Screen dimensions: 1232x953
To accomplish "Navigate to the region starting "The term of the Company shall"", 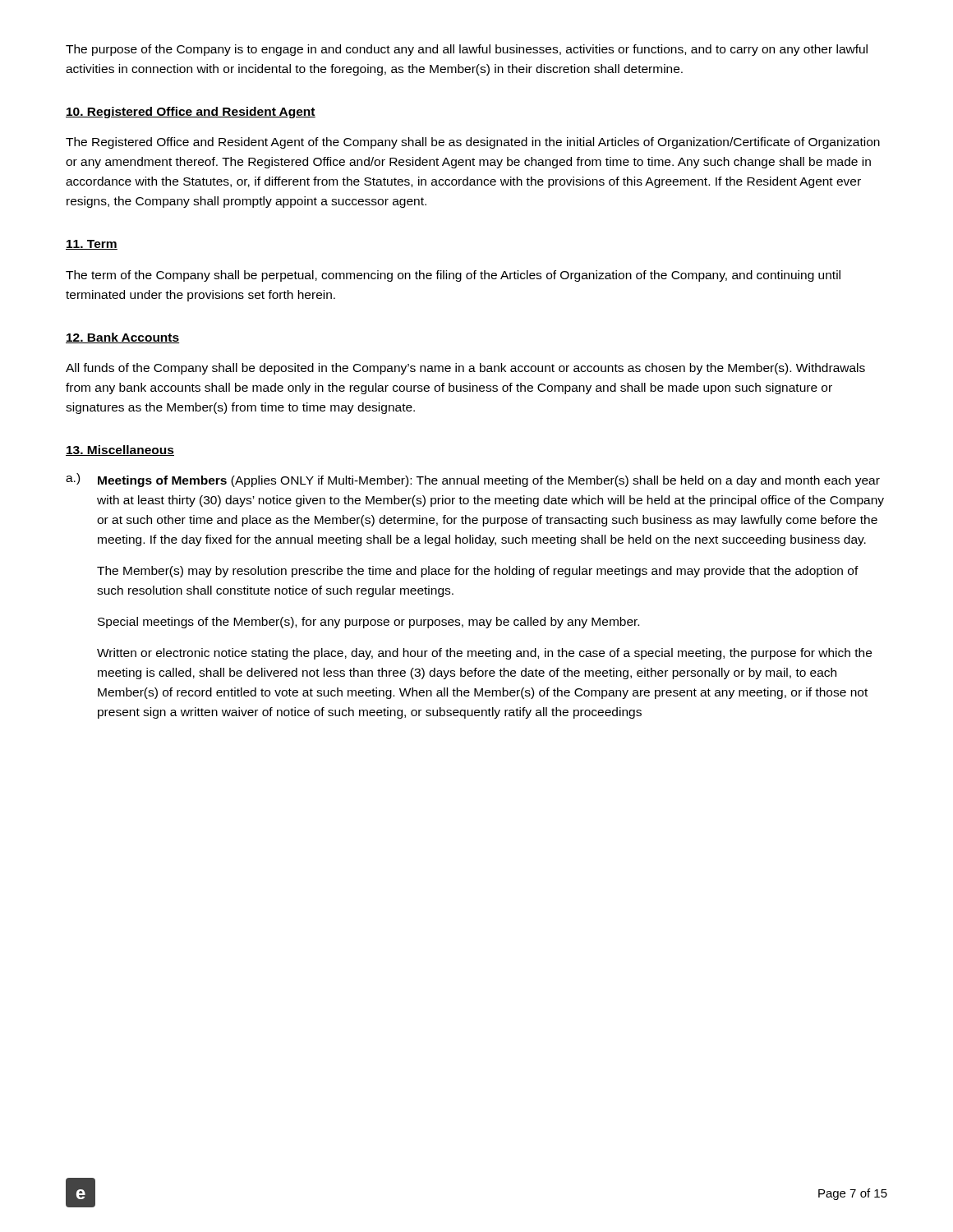I will (454, 284).
